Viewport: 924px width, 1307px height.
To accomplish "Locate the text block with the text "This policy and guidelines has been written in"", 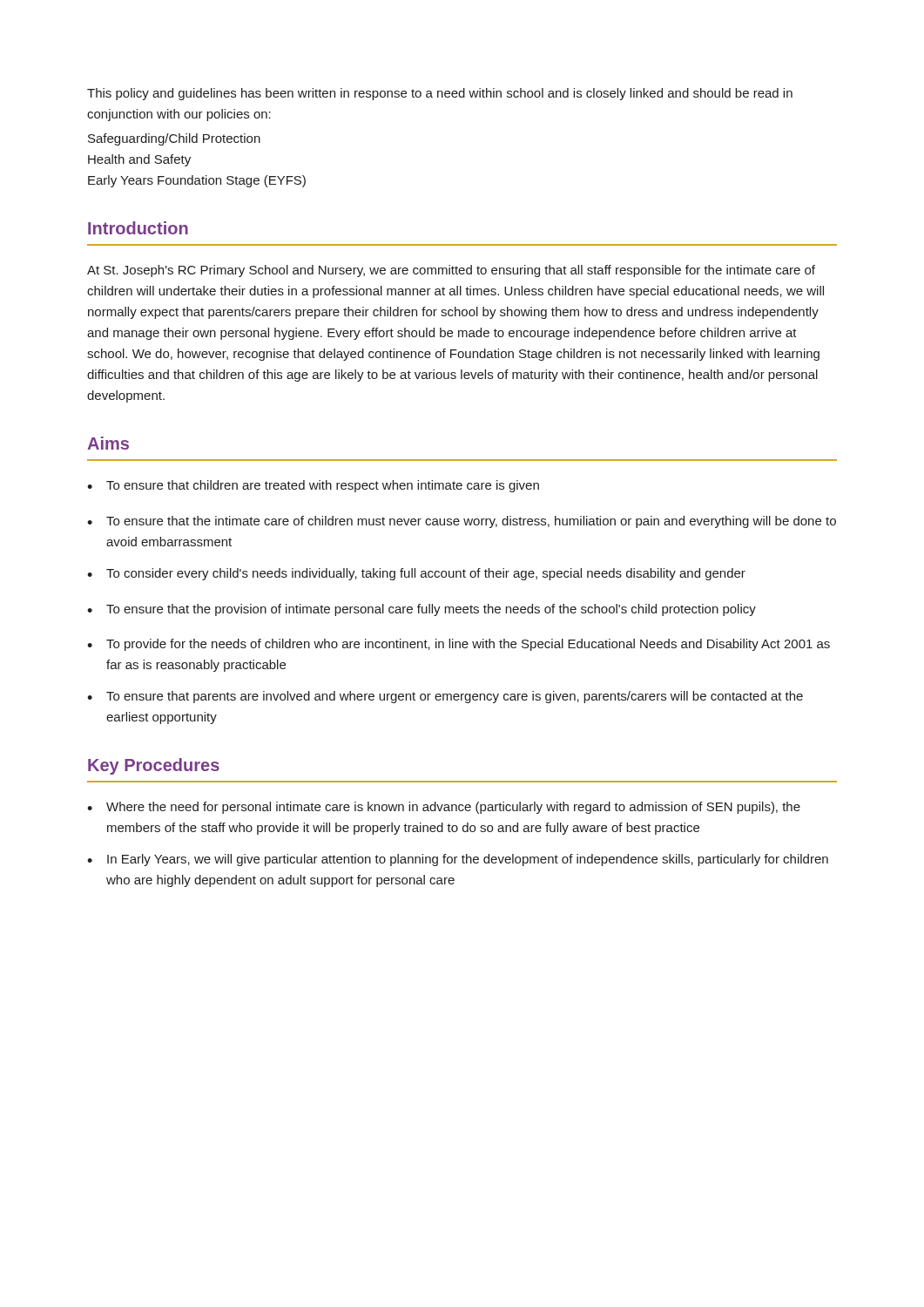I will 440,94.
